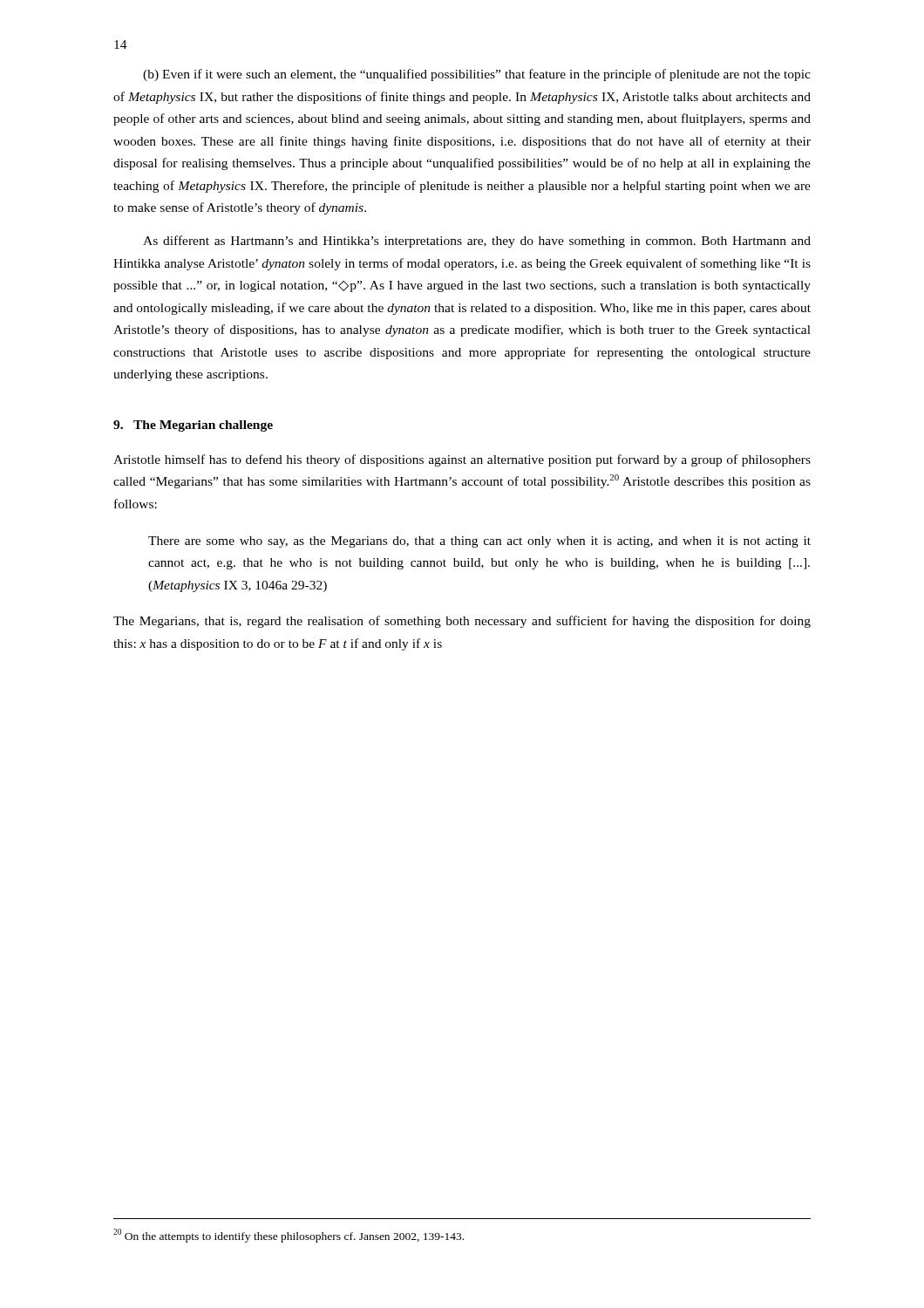Select the footnote that says "20 On the attempts to"

[289, 1235]
